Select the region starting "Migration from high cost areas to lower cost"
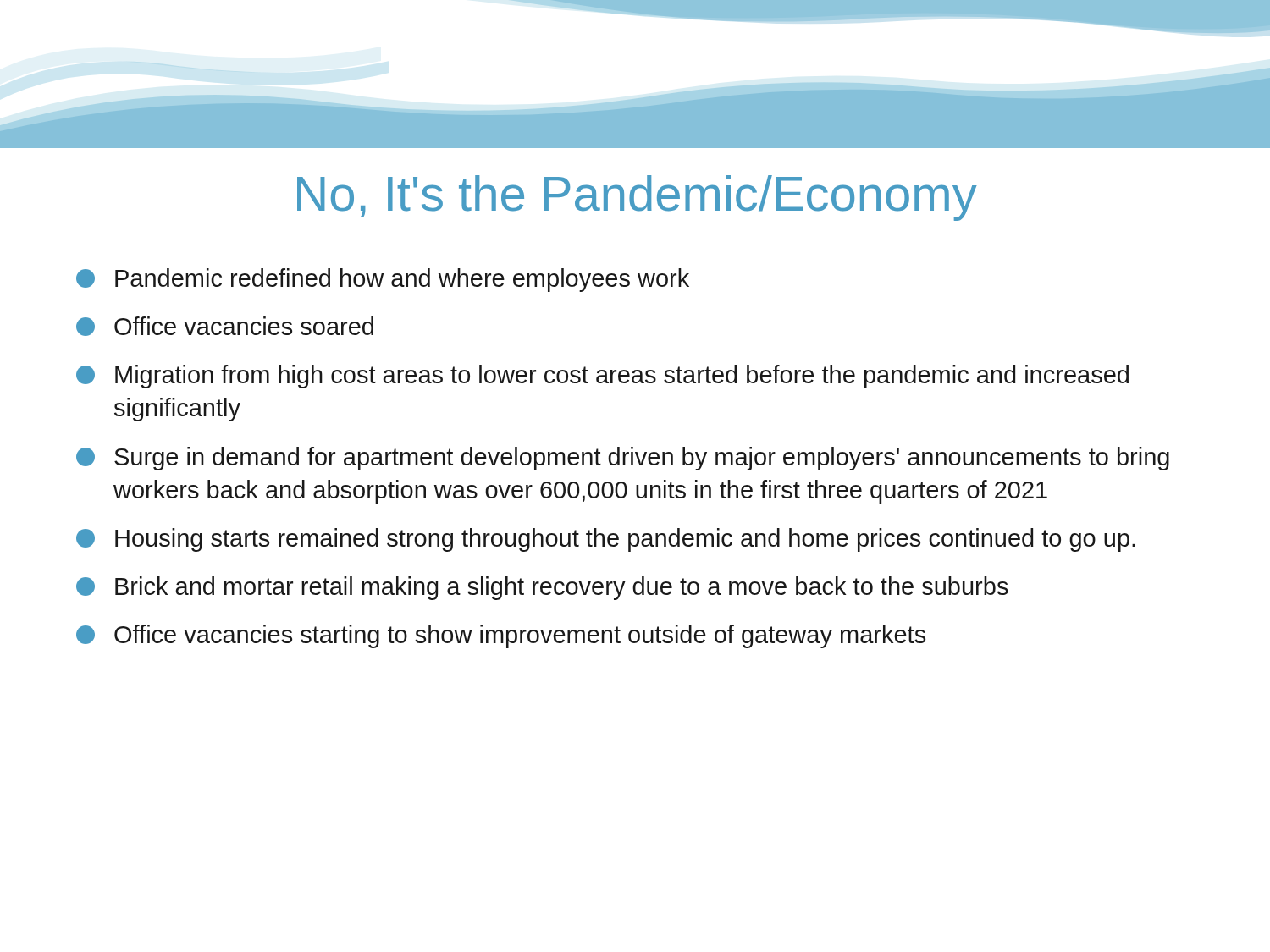This screenshot has height=952, width=1270. (x=639, y=392)
